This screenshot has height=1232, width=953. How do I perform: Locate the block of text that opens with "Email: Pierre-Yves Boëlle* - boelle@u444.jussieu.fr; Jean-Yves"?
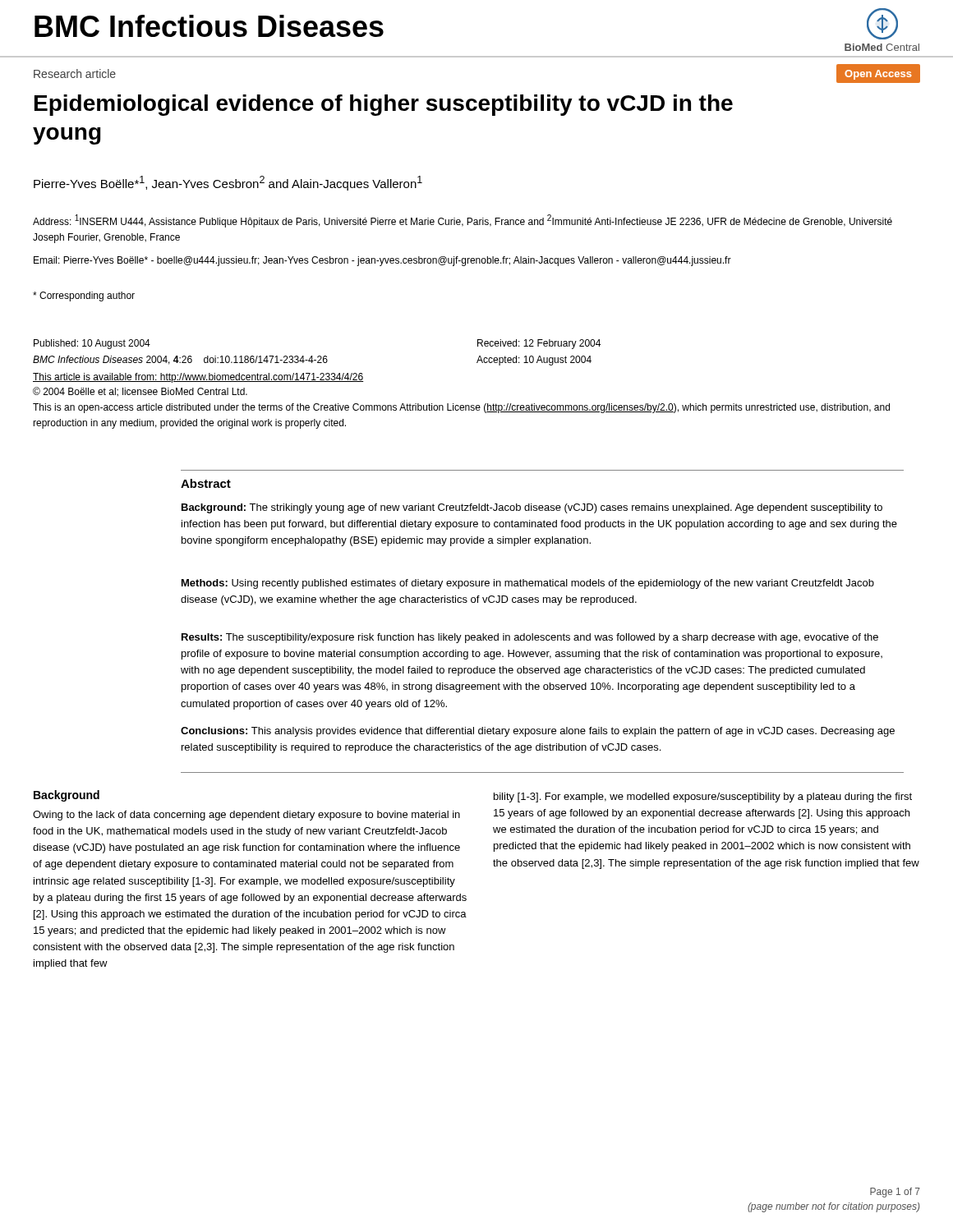382,260
